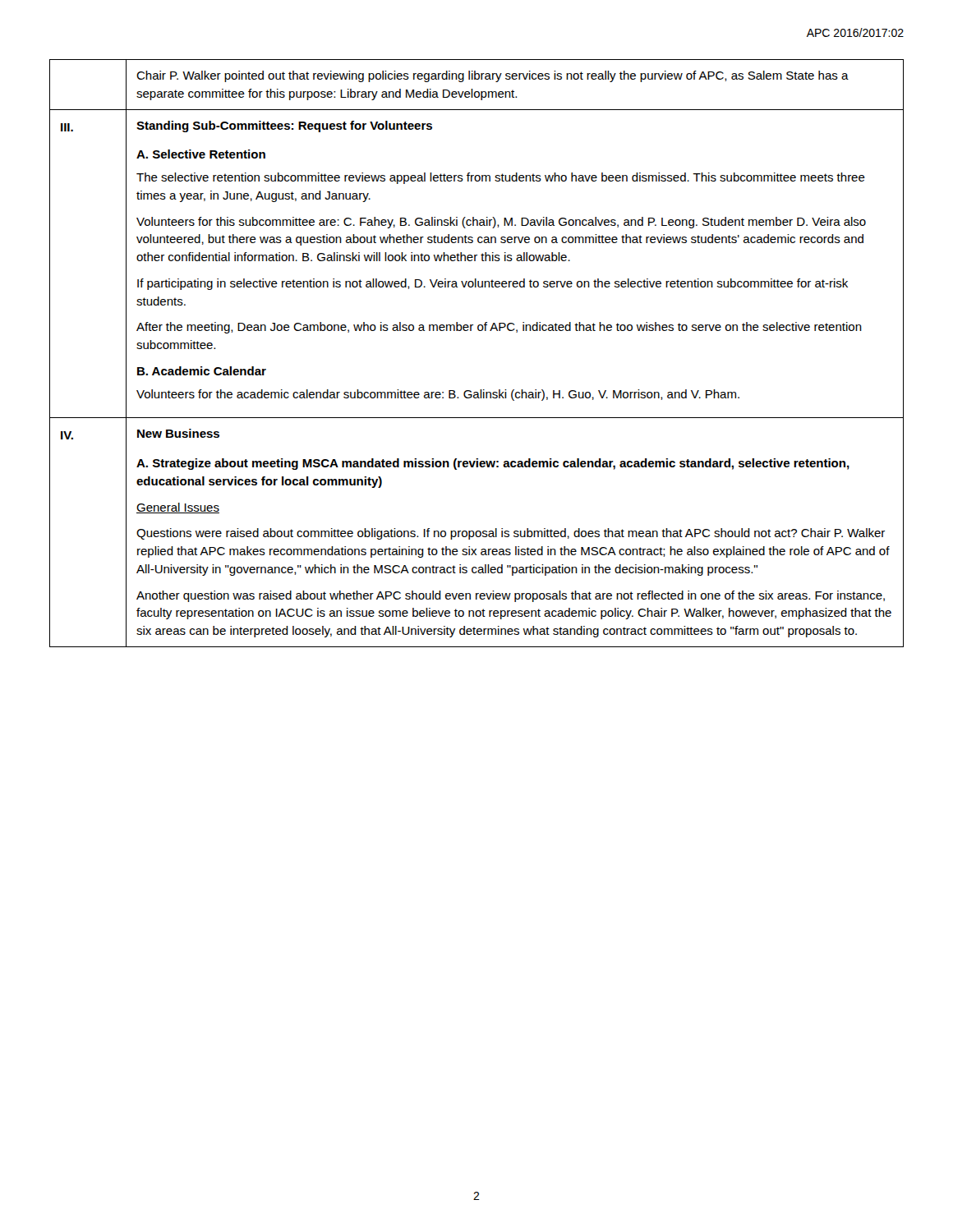Screen dimensions: 1232x953
Task: Find the block on this page that starts "Volunteers for the academic calendar subcommittee are: B."
Action: click(515, 394)
